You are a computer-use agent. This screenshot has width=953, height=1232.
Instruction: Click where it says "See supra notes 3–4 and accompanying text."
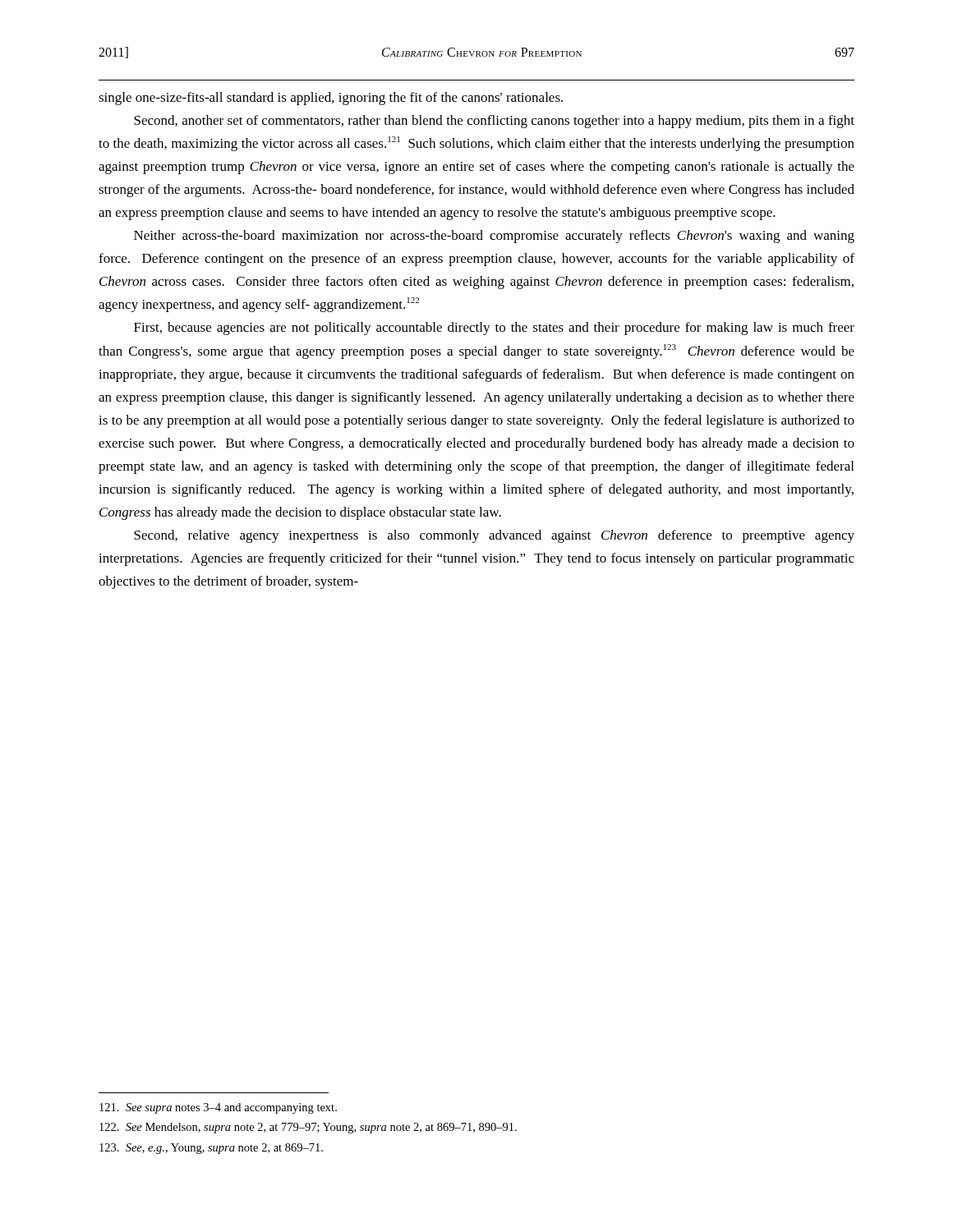click(x=218, y=1107)
